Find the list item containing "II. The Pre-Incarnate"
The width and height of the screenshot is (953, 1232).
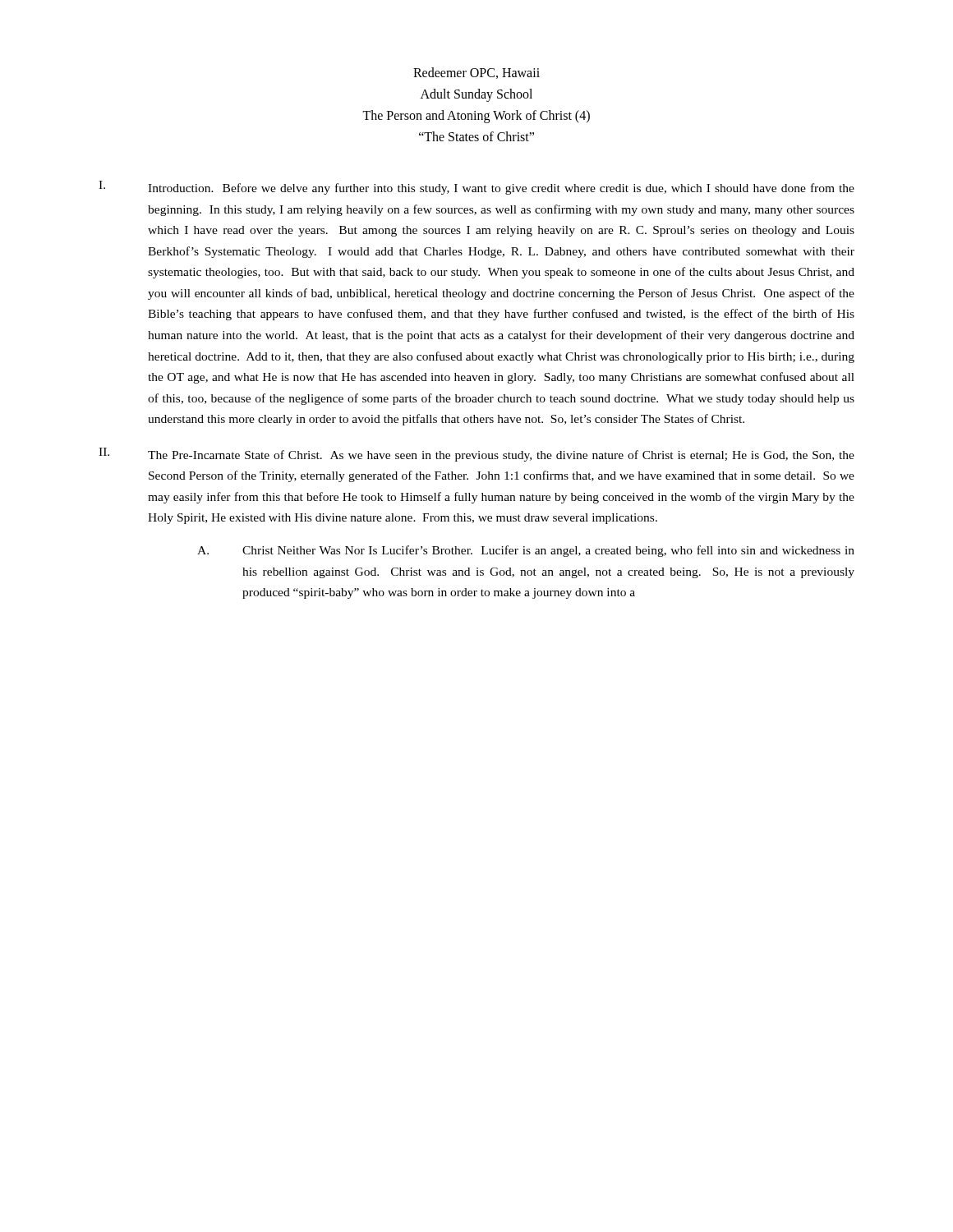[476, 523]
